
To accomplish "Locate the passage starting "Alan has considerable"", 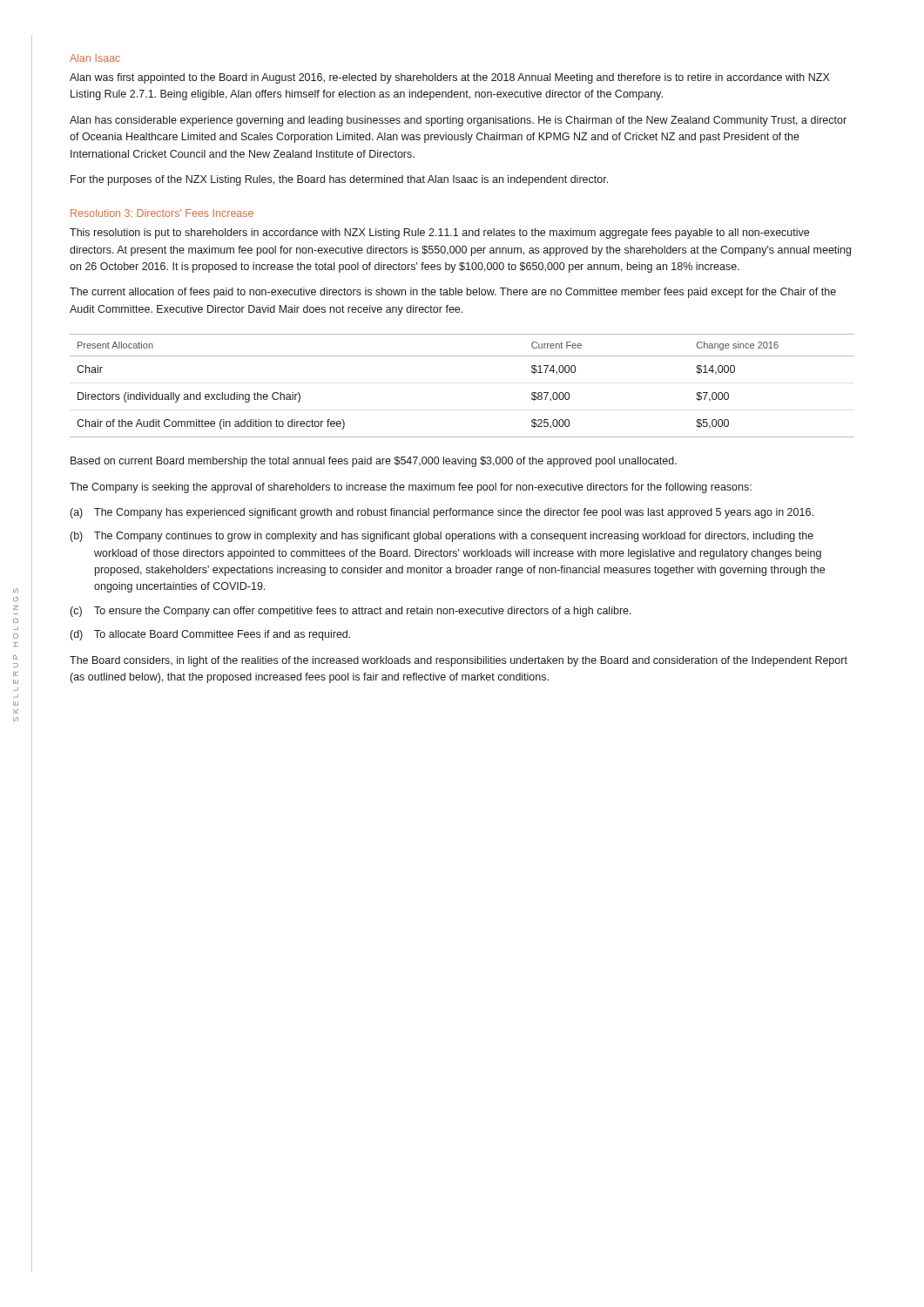I will (458, 137).
